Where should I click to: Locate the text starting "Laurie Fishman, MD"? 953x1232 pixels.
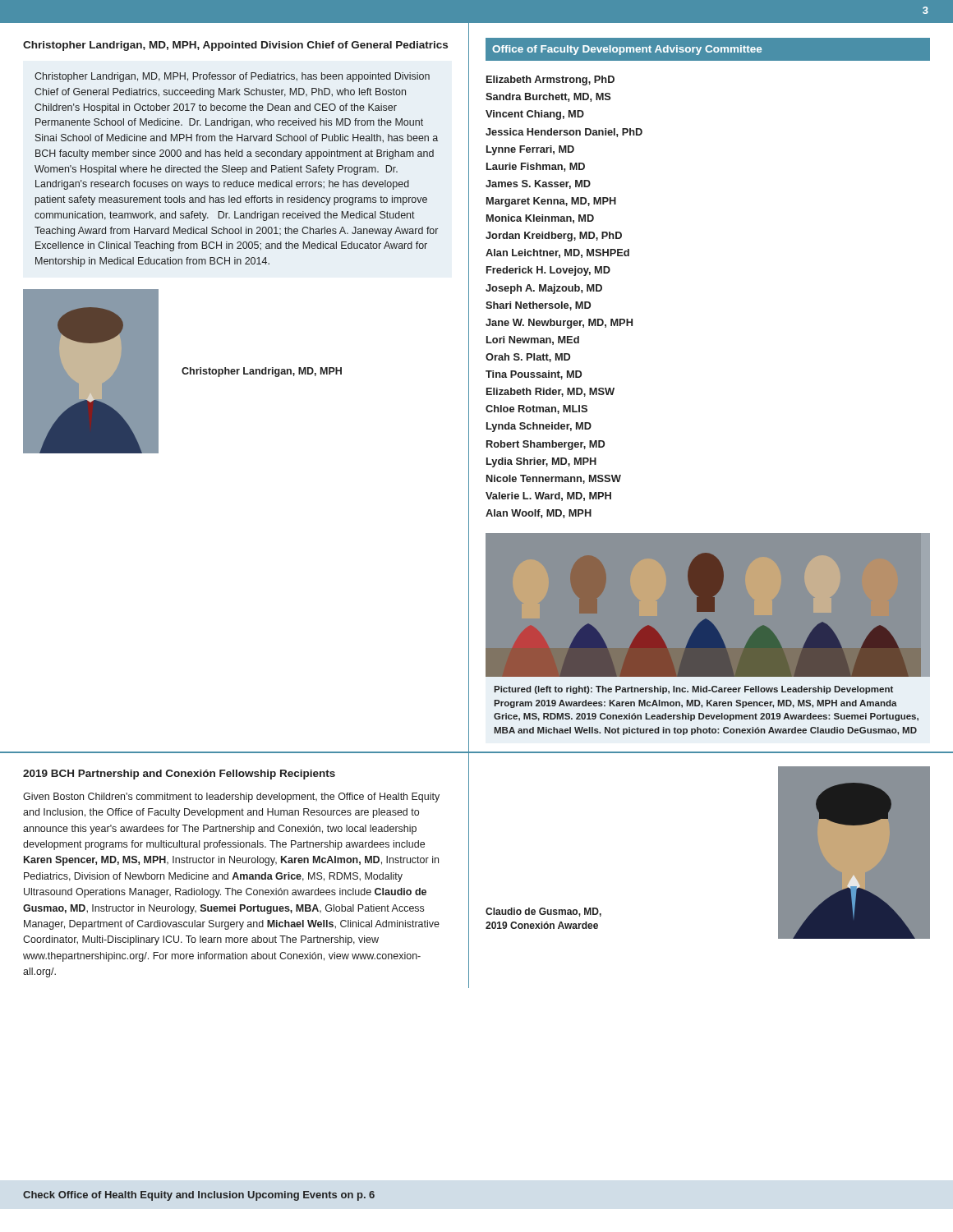pos(535,166)
